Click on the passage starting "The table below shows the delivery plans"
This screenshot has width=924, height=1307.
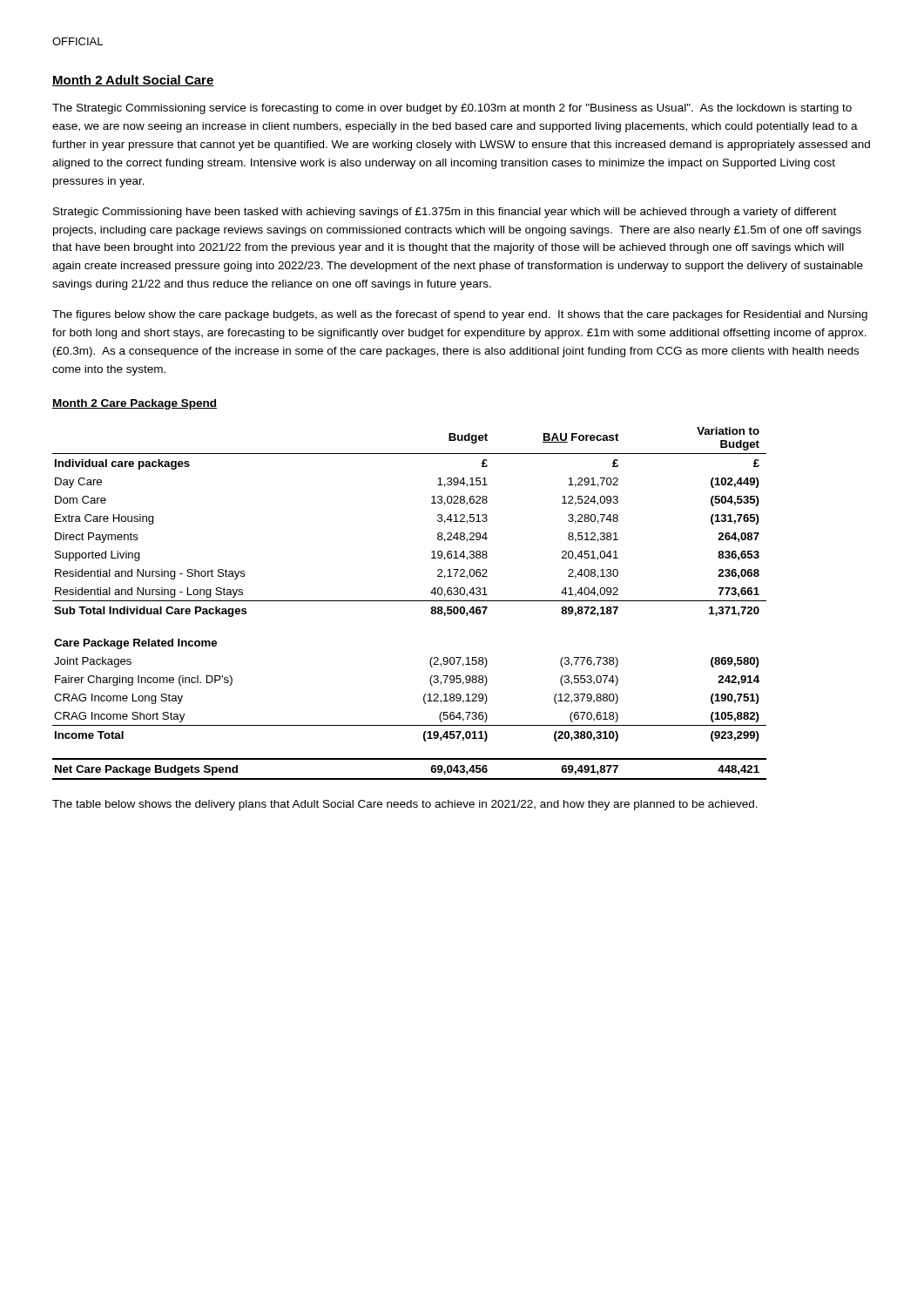tap(405, 804)
